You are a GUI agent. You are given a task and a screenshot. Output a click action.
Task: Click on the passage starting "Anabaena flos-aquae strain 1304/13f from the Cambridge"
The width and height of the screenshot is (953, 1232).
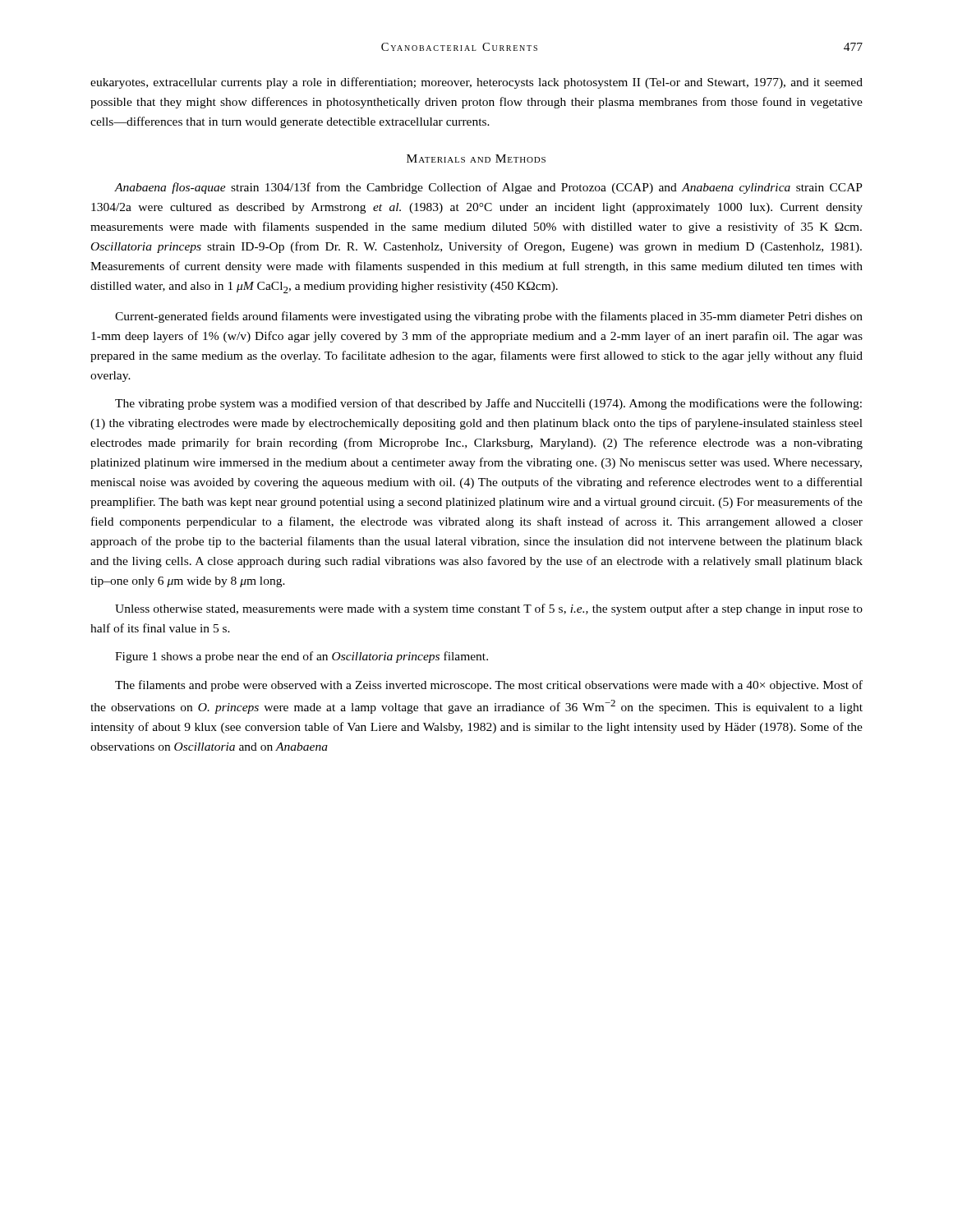[476, 467]
